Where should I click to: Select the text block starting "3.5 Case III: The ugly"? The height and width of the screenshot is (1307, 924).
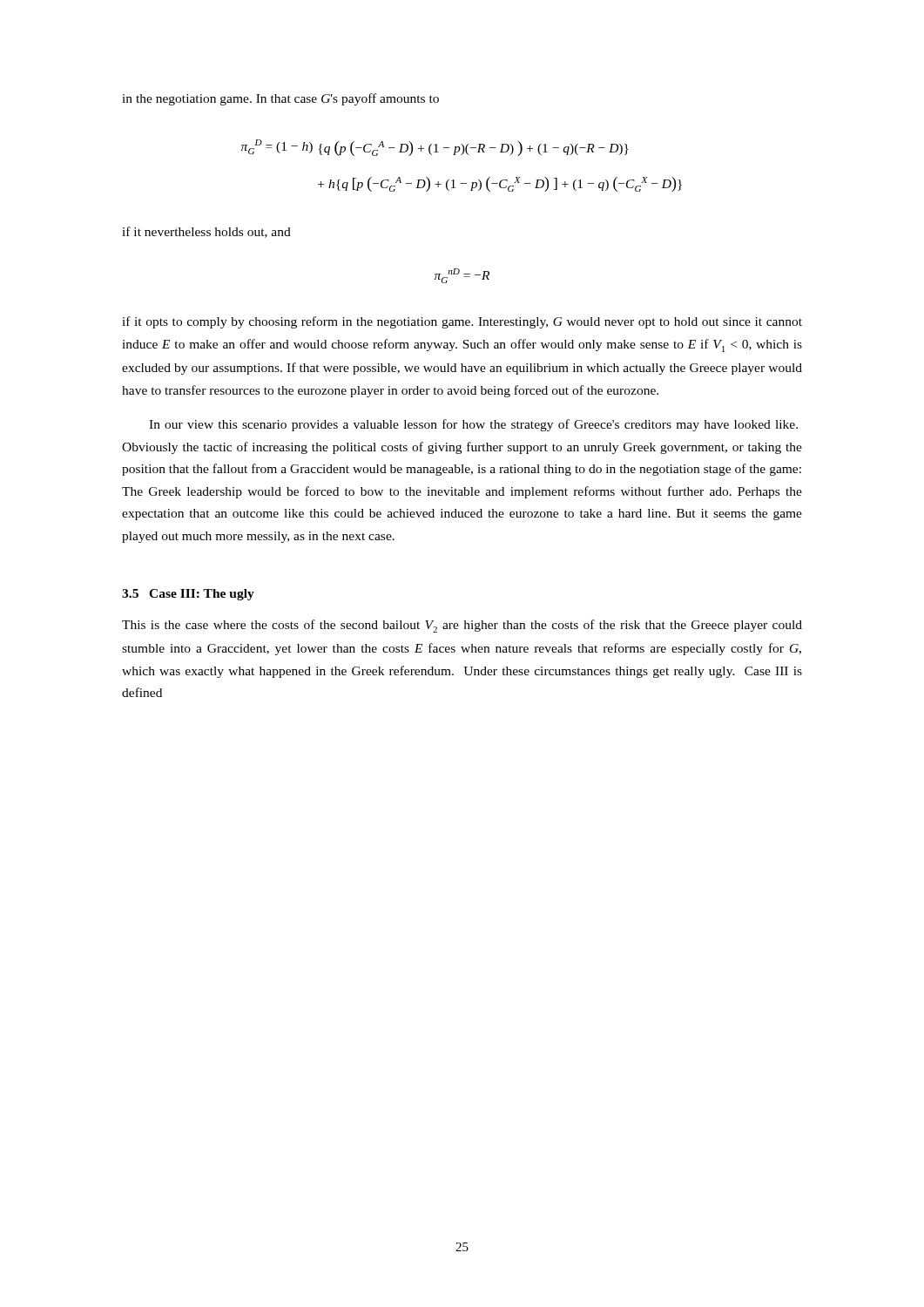click(x=188, y=593)
